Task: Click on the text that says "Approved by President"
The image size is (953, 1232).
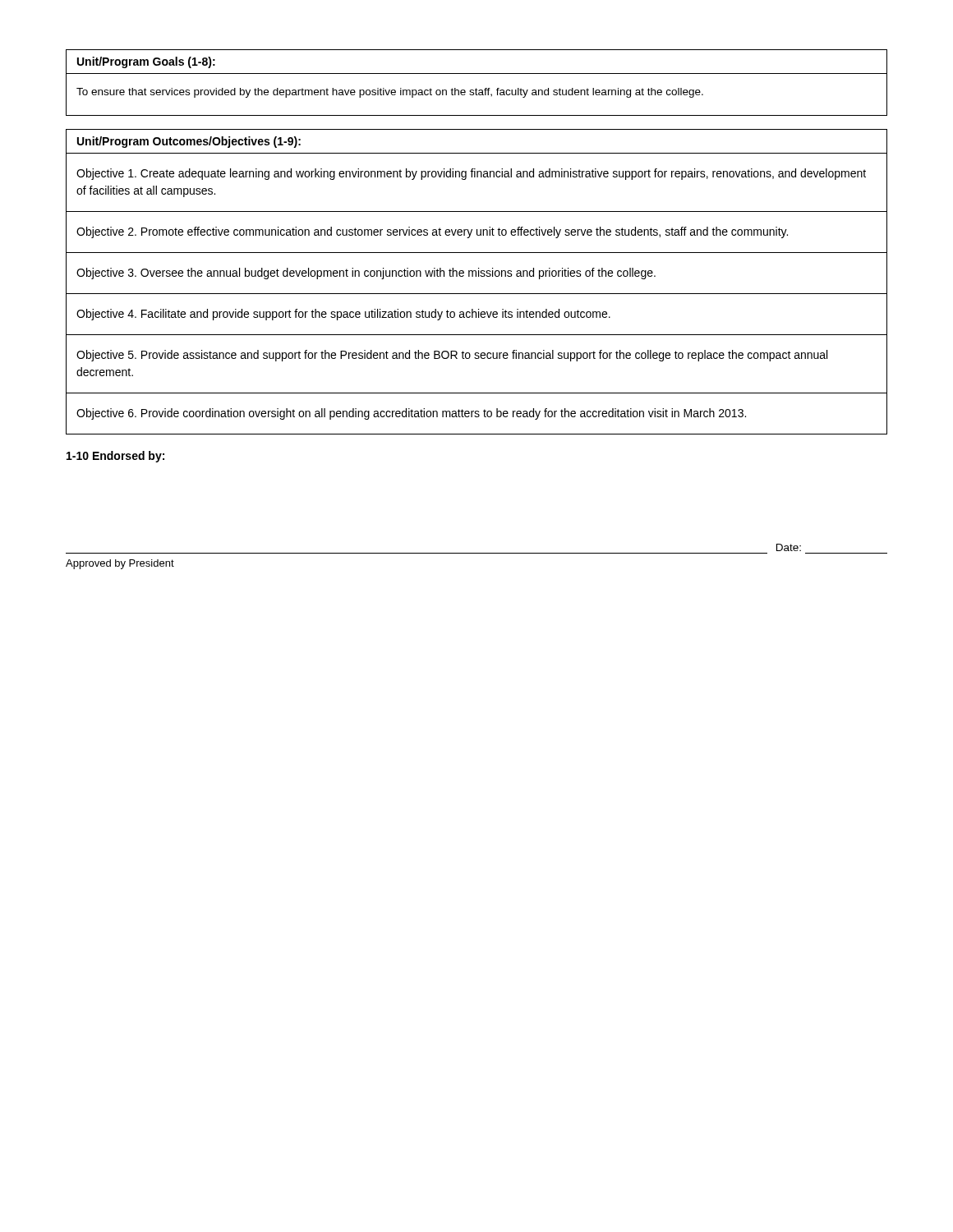Action: pyautogui.click(x=120, y=563)
